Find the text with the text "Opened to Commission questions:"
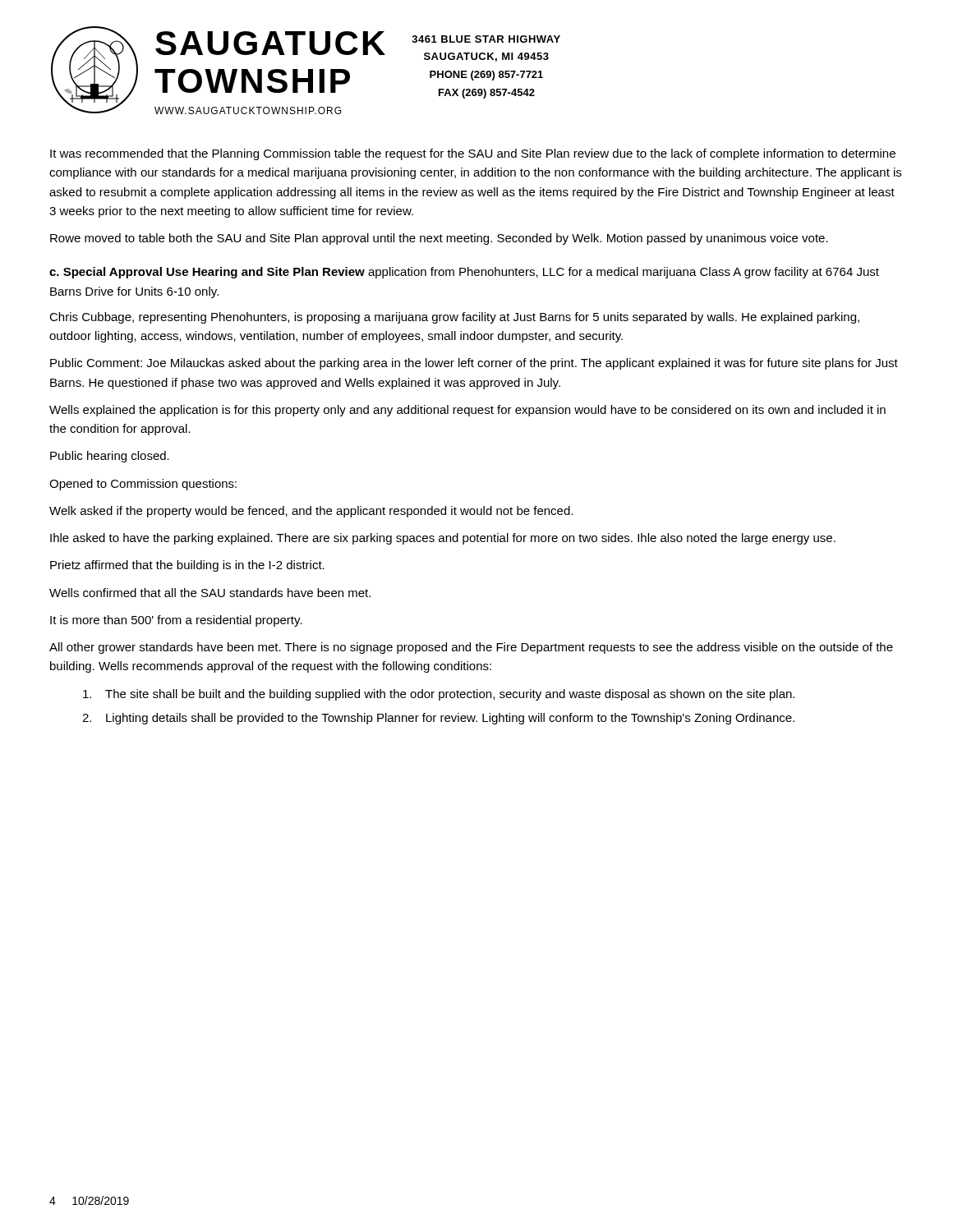953x1232 pixels. [143, 483]
